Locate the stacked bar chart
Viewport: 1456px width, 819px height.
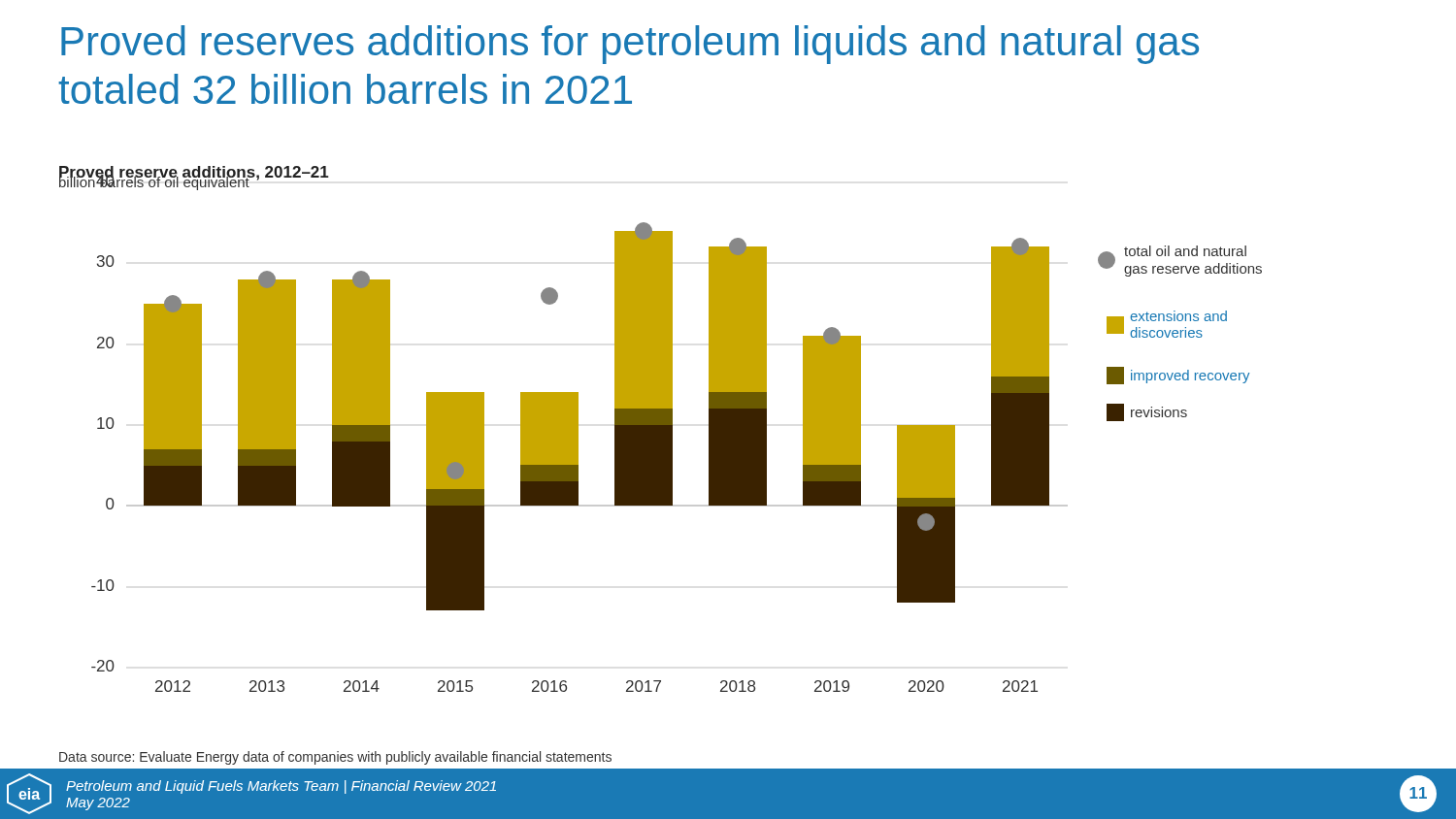(x=709, y=459)
